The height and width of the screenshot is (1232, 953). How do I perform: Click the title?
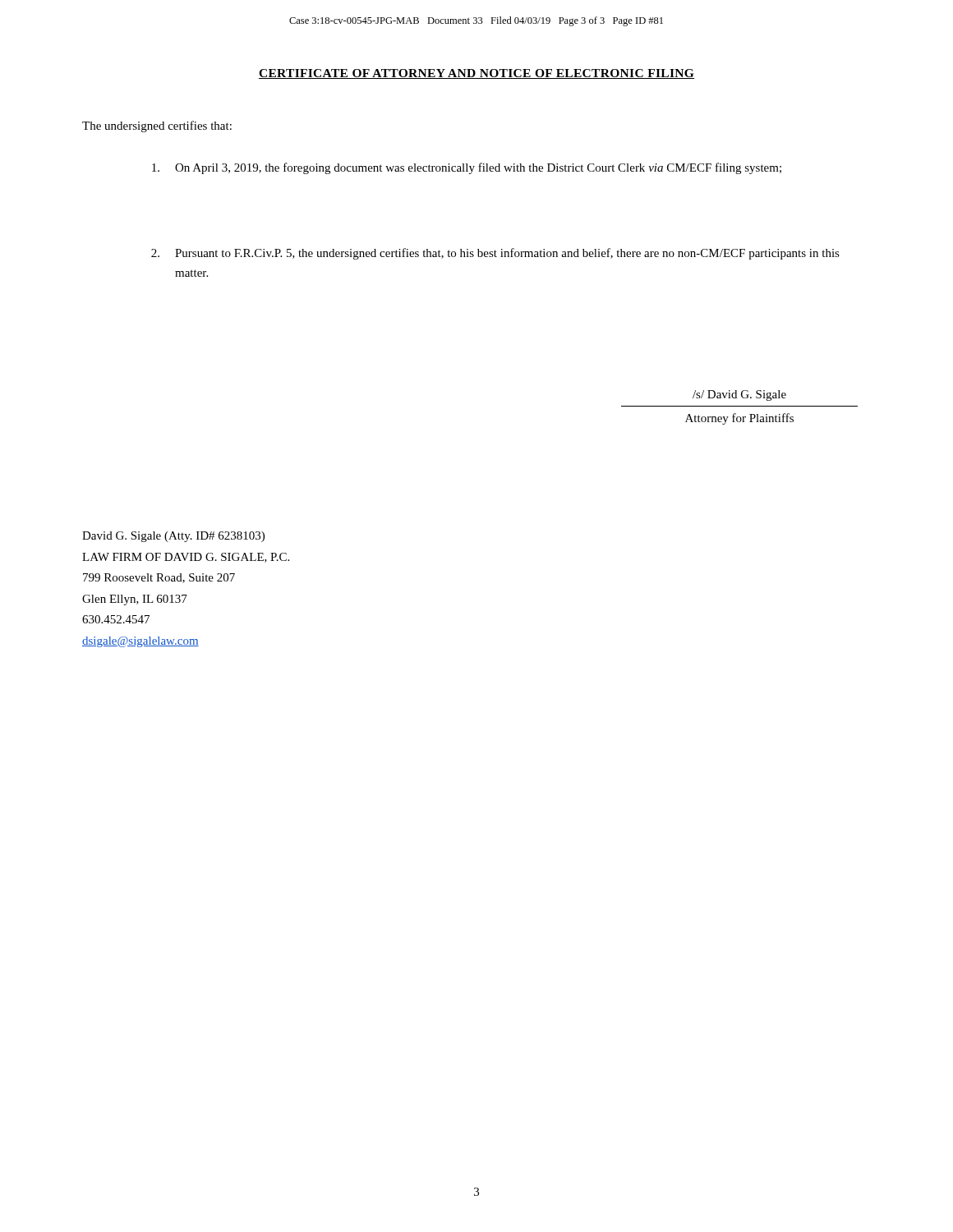476,73
